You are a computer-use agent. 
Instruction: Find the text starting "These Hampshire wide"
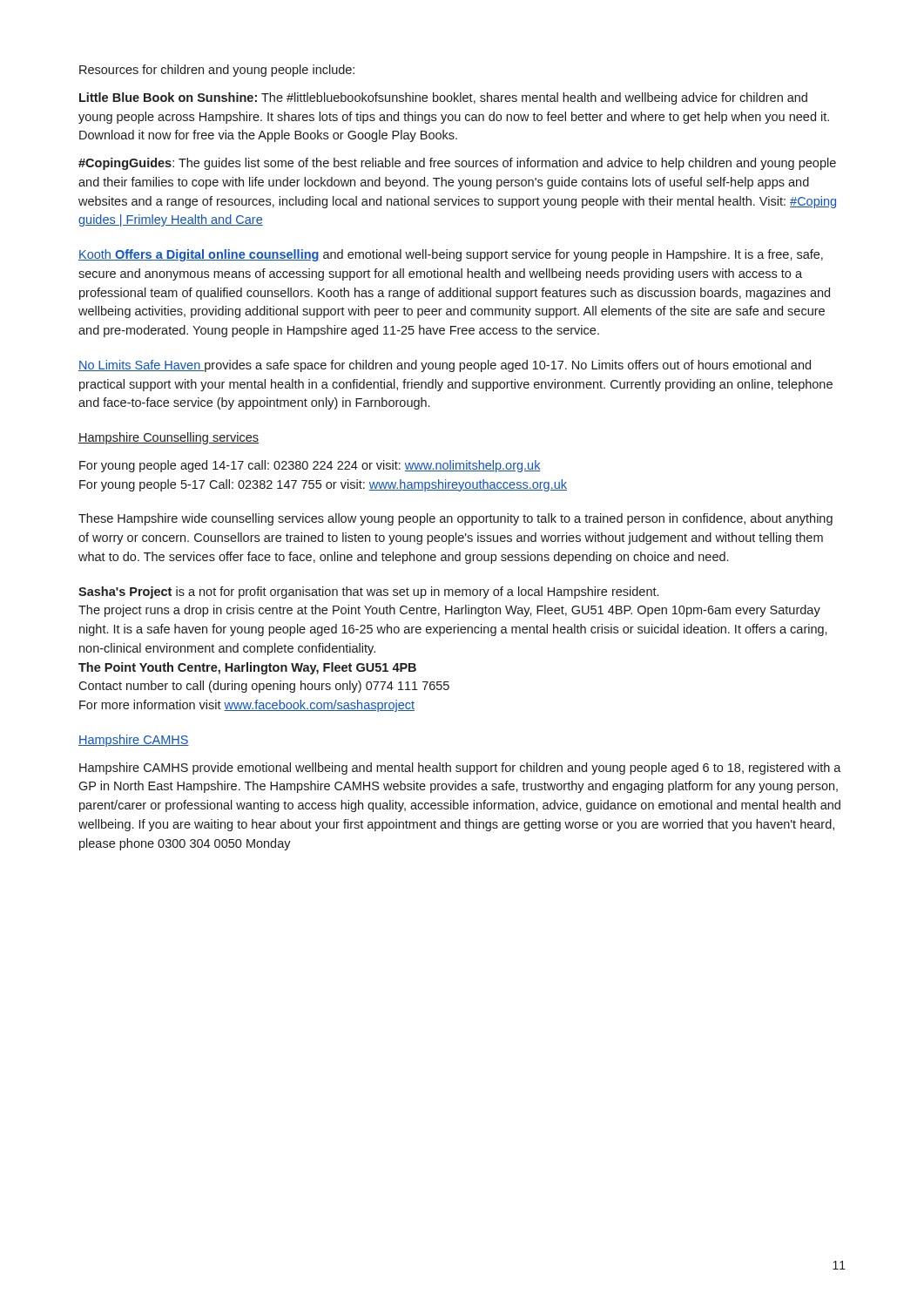[462, 538]
